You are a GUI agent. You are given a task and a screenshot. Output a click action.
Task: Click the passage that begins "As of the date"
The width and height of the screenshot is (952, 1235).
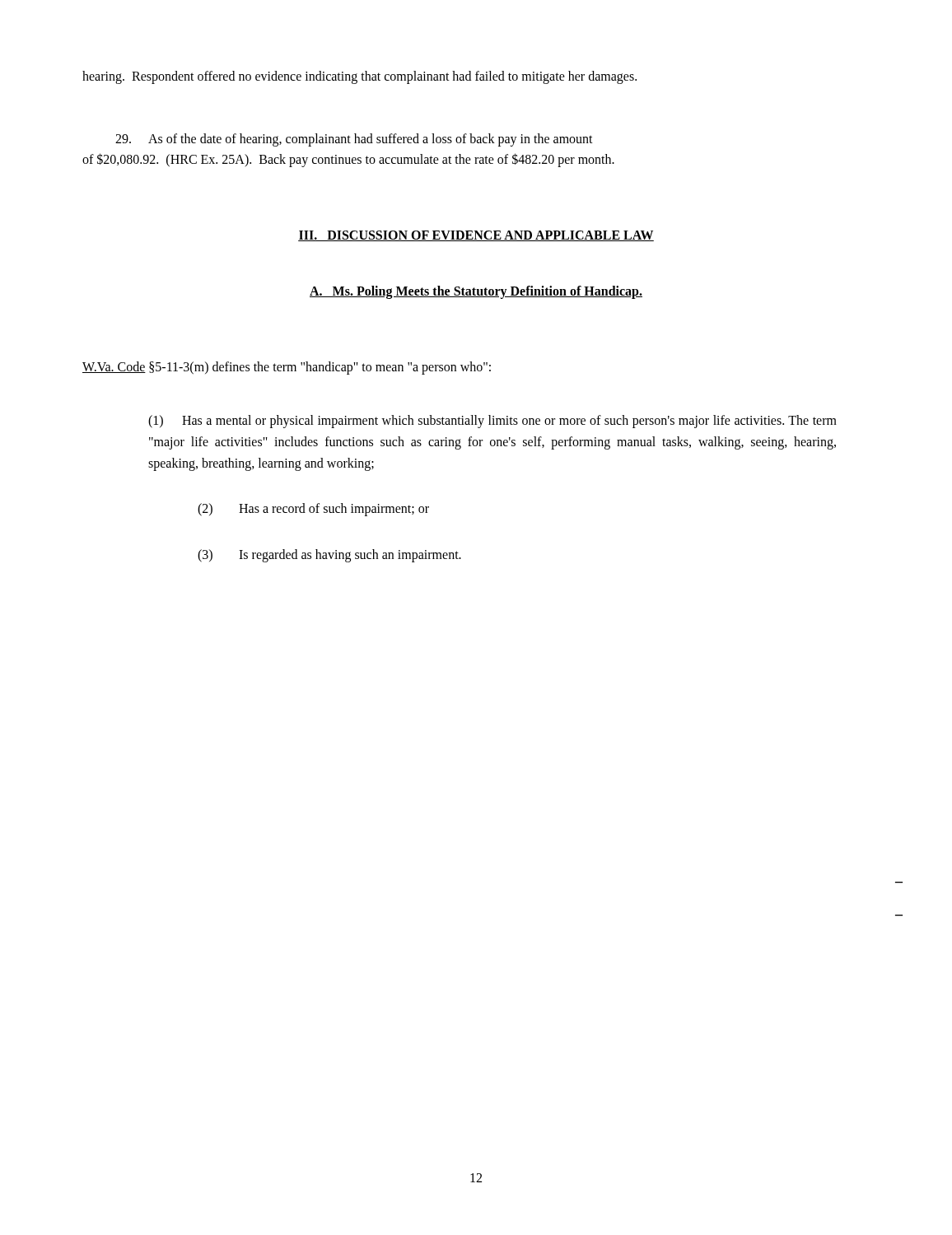click(x=337, y=139)
